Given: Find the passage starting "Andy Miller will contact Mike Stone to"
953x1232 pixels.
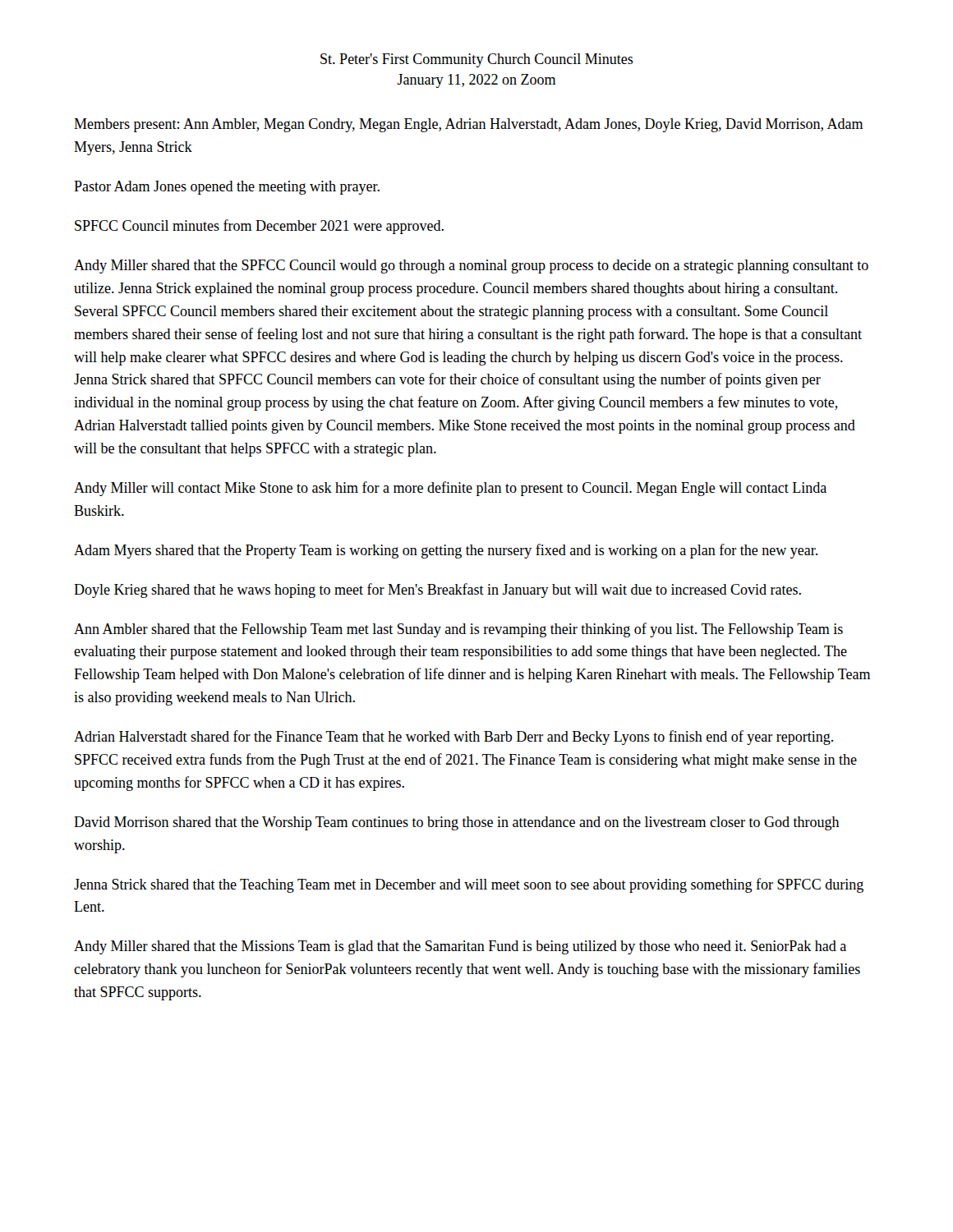Looking at the screenshot, I should [450, 499].
